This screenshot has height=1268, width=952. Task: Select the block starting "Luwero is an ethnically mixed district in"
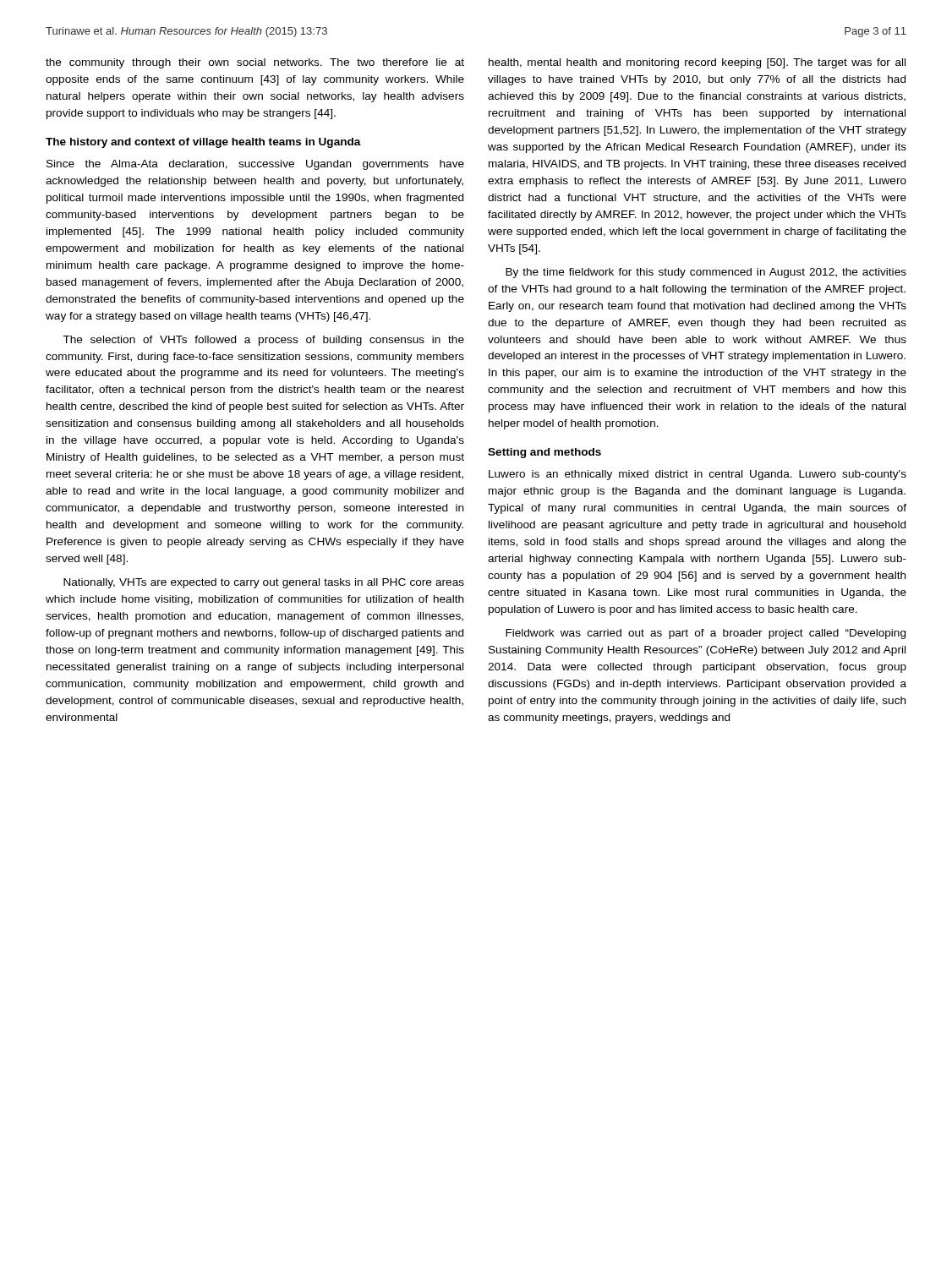click(x=697, y=596)
